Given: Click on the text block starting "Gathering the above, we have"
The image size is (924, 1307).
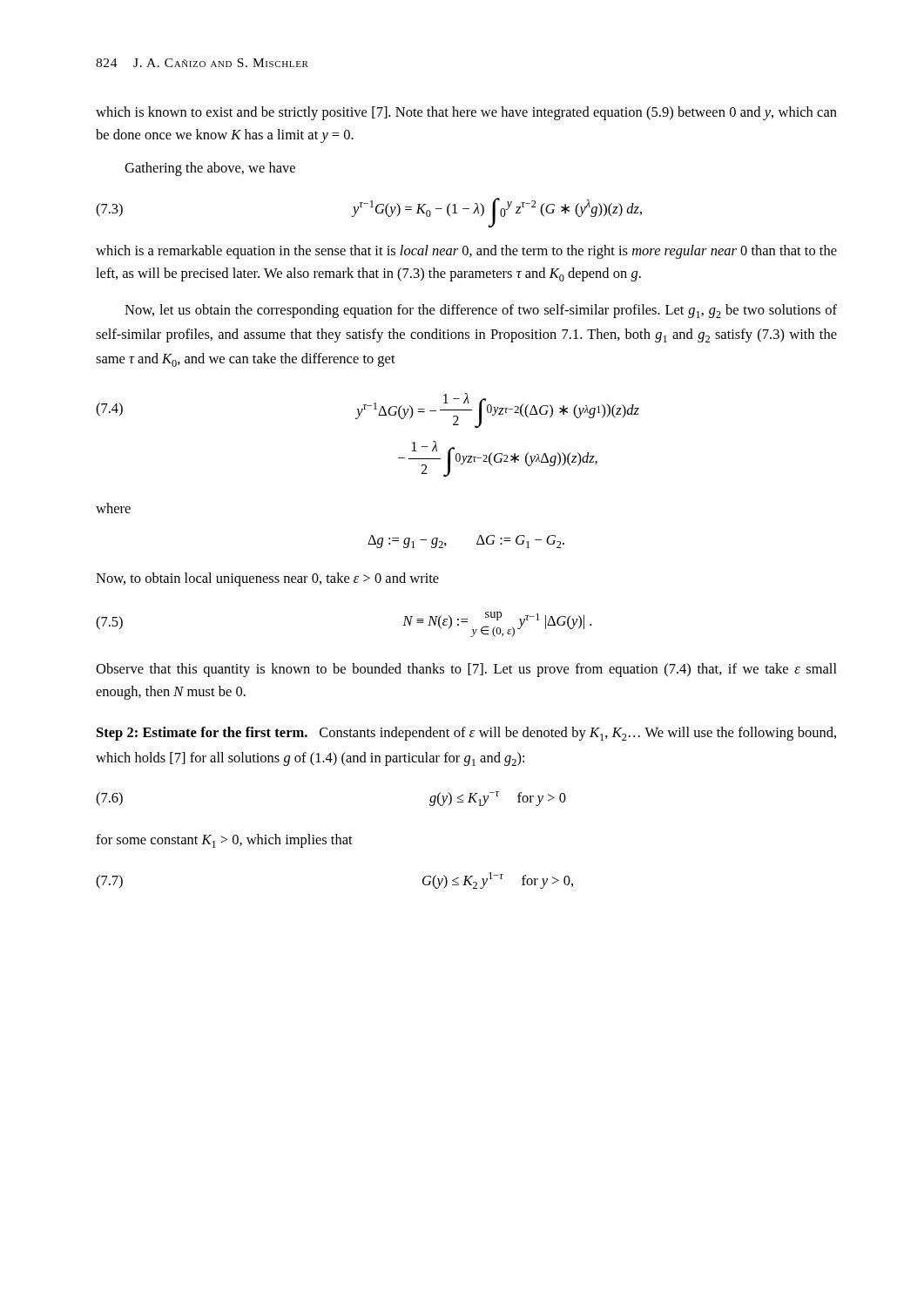Looking at the screenshot, I should click(210, 168).
